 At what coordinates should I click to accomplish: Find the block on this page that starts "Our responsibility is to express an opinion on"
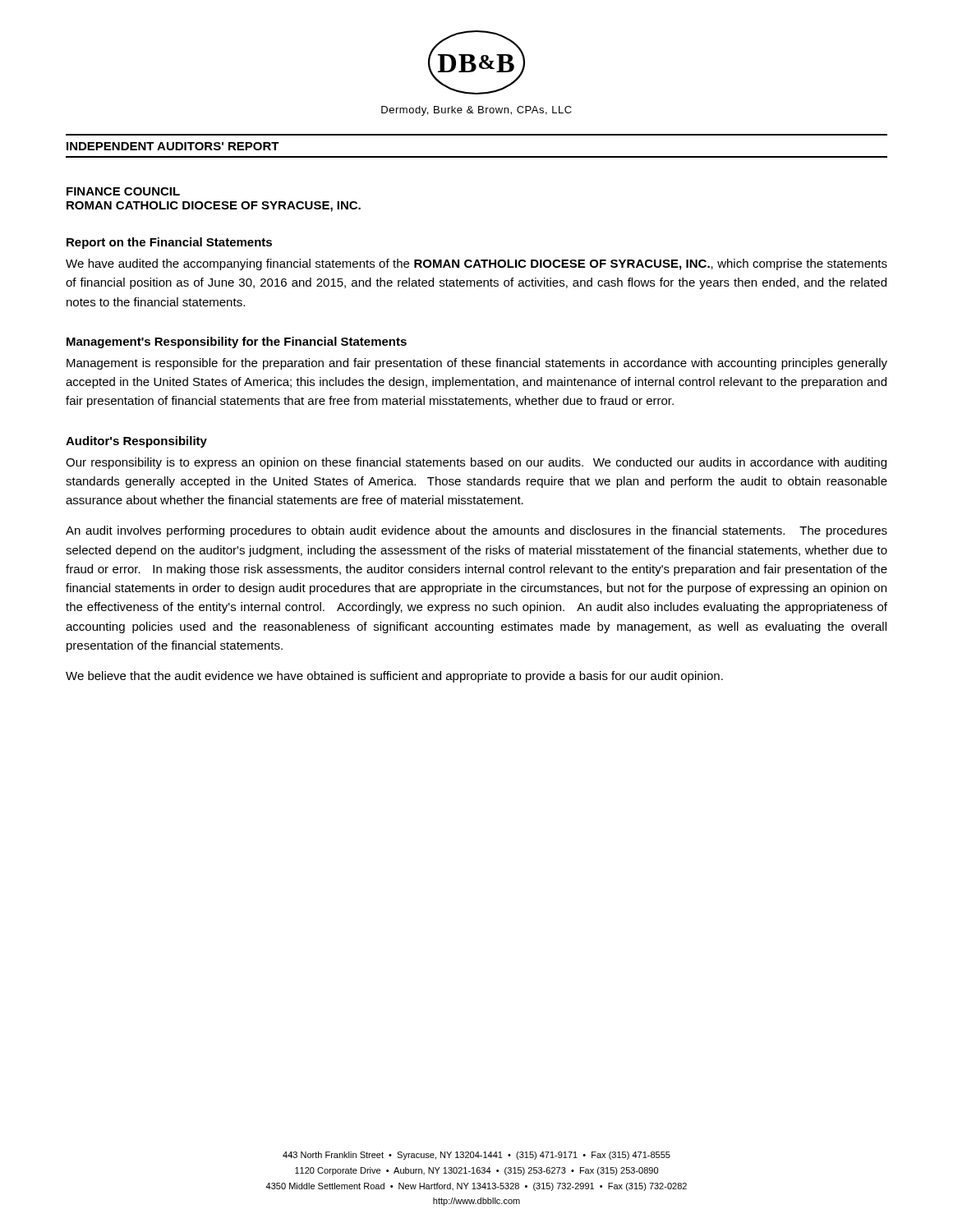476,481
